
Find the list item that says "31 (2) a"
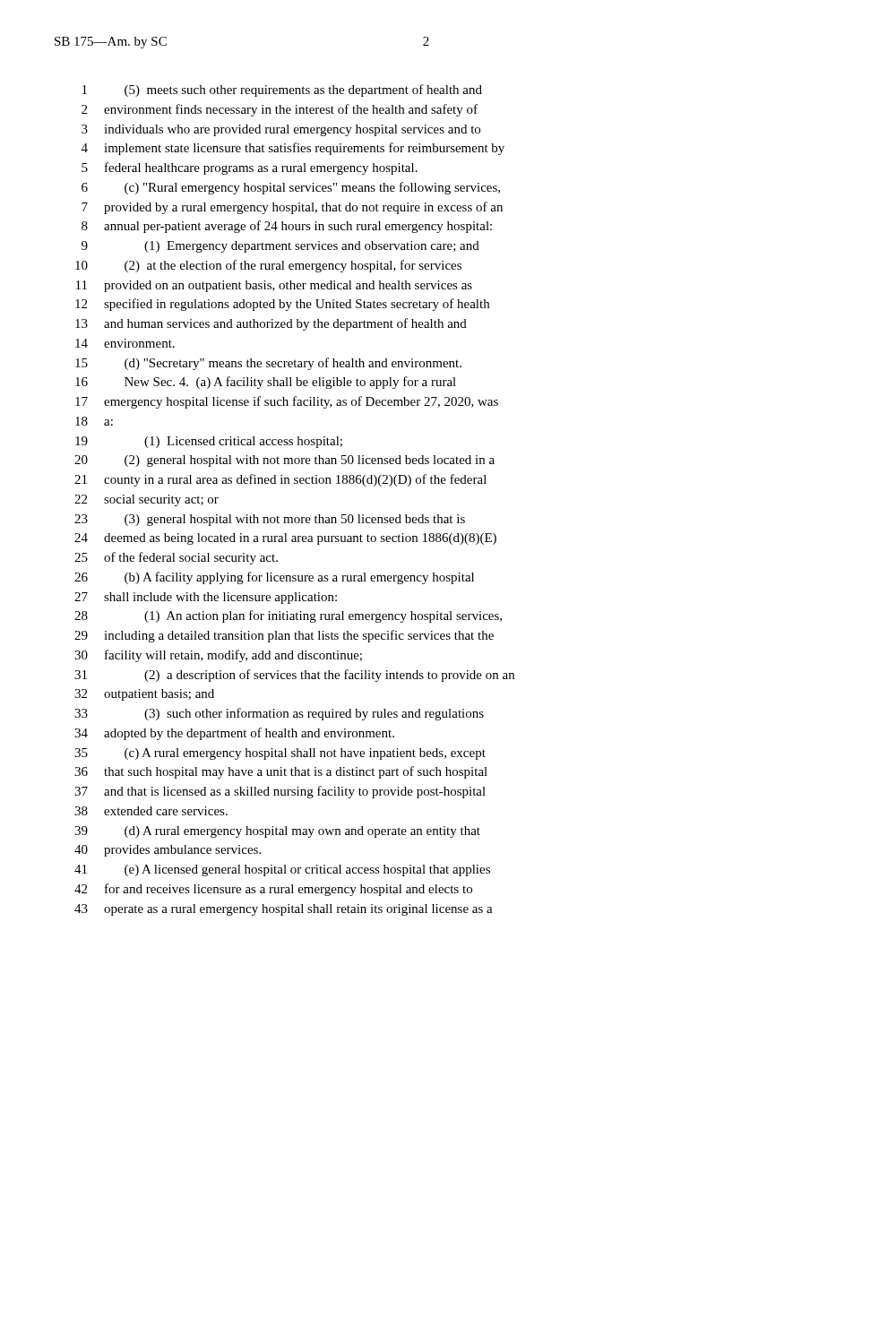448,685
